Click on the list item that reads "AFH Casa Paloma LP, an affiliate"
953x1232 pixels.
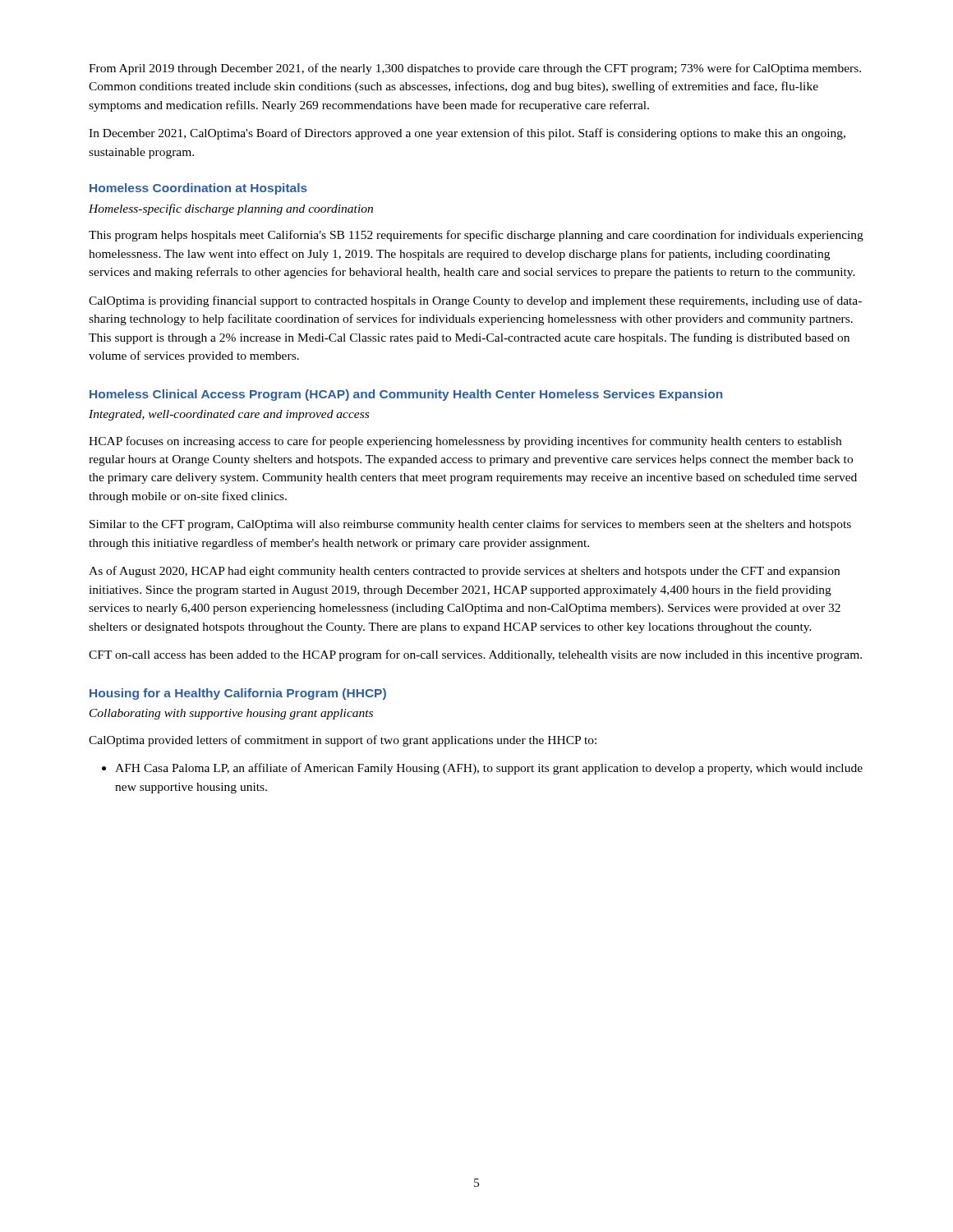(476, 777)
